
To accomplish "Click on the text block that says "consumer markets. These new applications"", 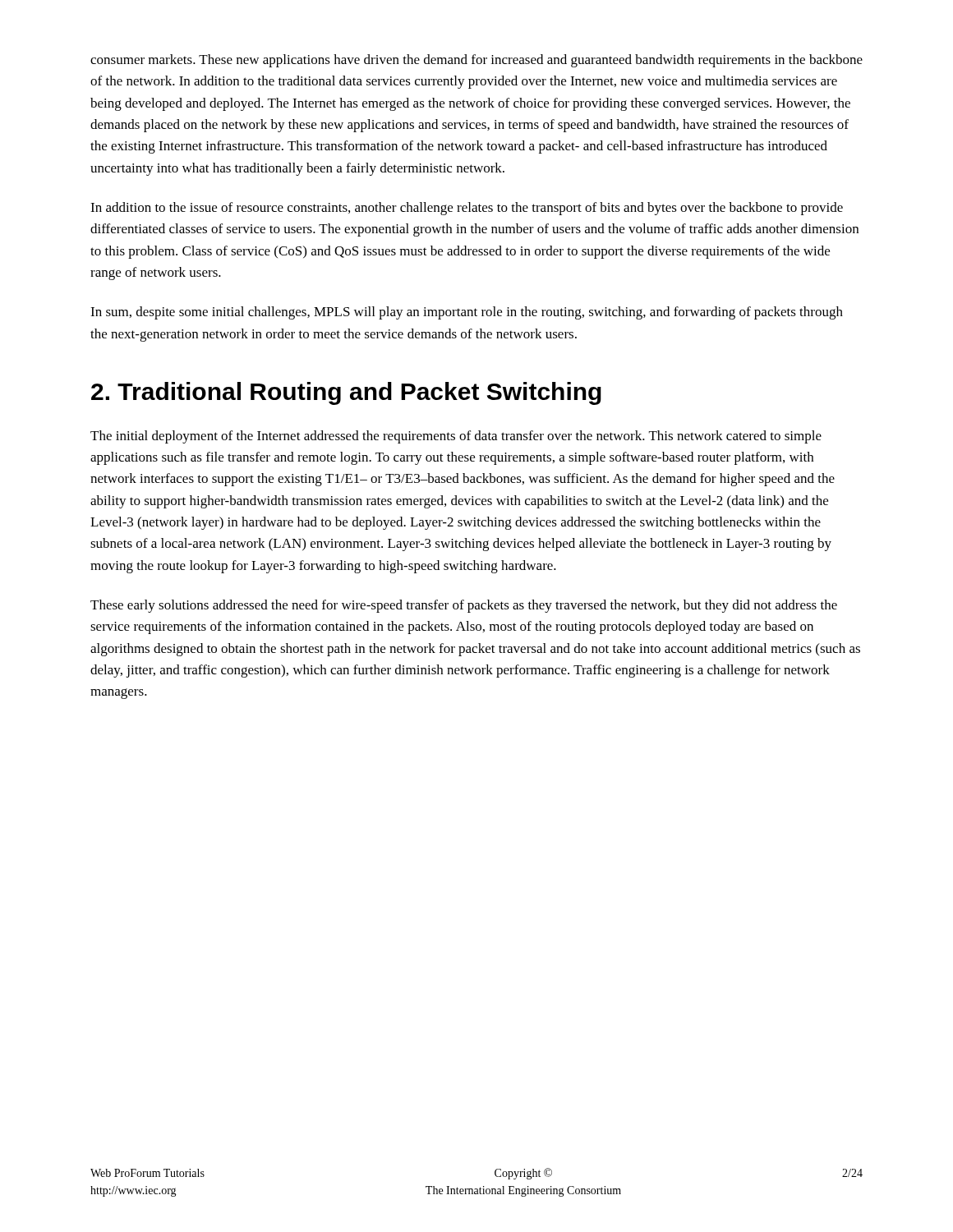I will point(476,114).
